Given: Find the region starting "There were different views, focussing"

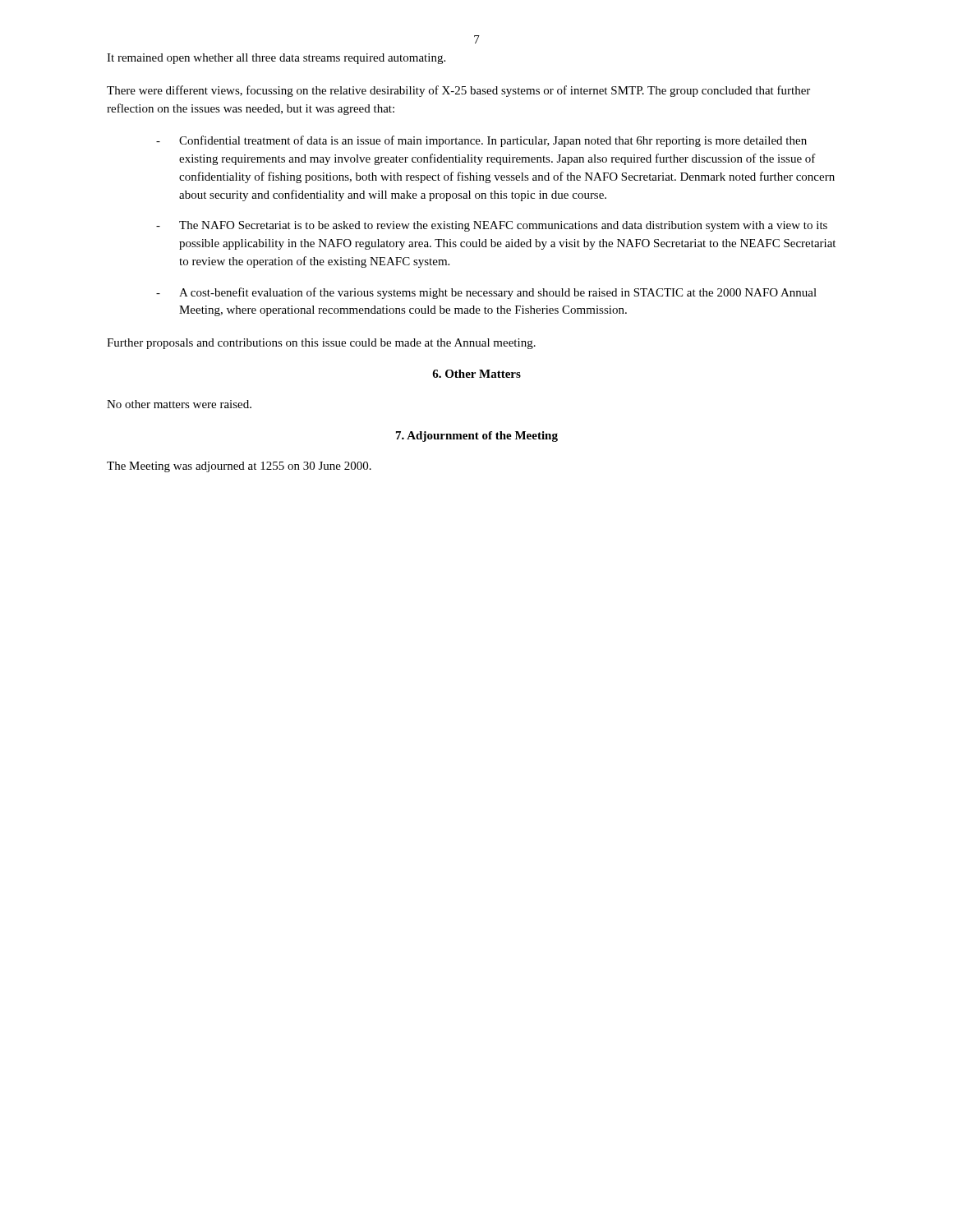Looking at the screenshot, I should [x=459, y=99].
